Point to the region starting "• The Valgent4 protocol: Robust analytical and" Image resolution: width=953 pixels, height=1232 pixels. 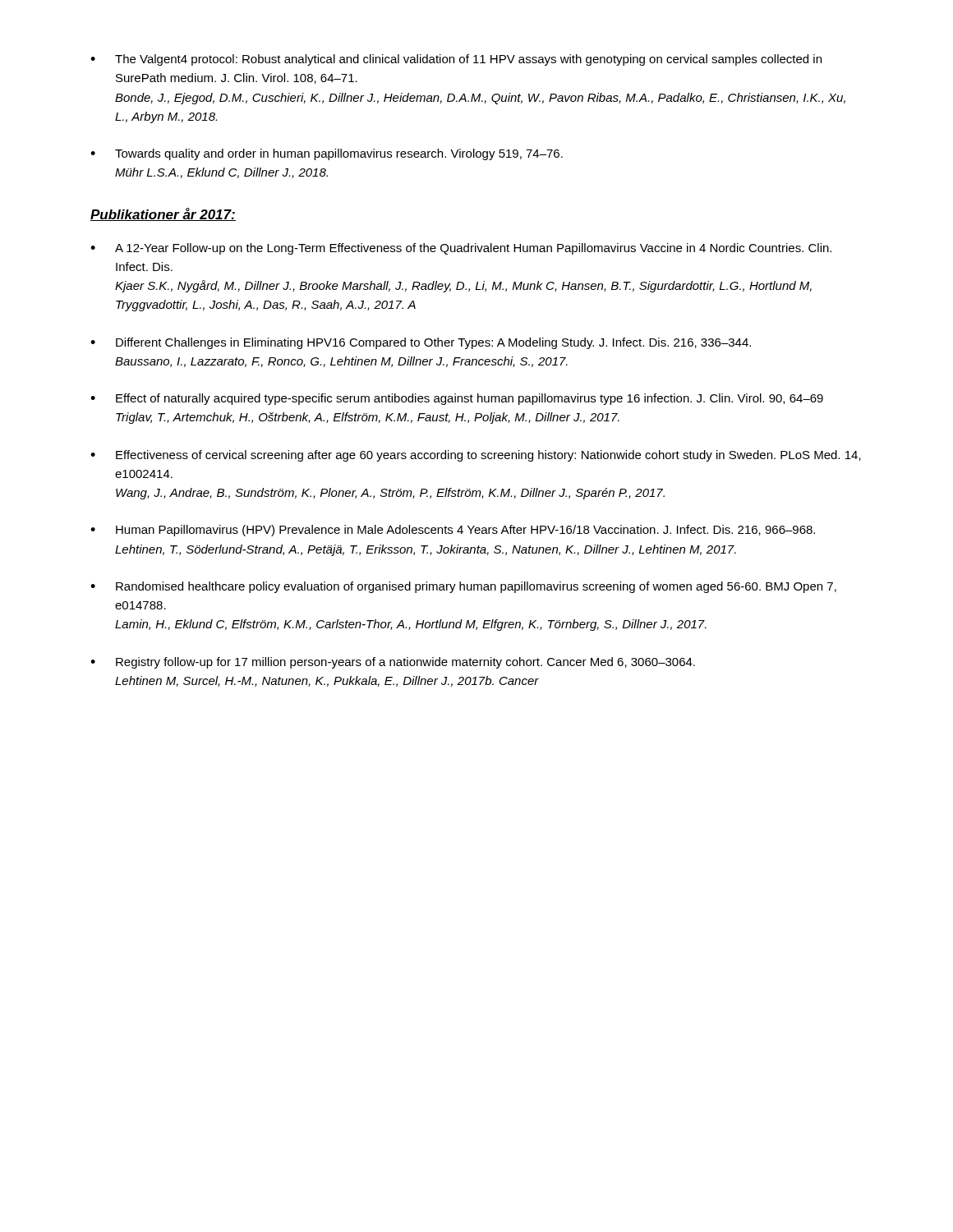476,87
